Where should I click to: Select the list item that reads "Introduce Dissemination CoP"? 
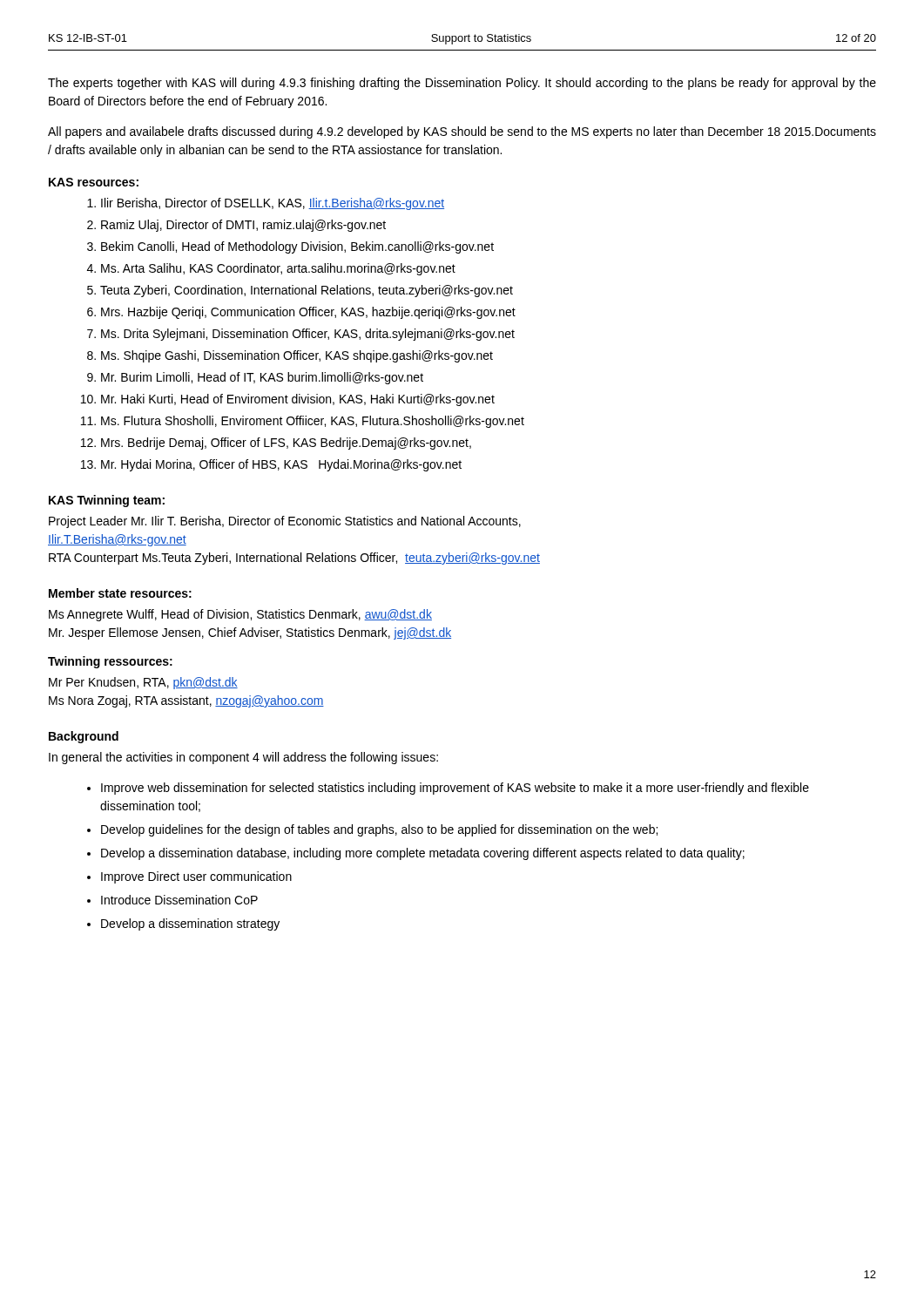[x=179, y=900]
